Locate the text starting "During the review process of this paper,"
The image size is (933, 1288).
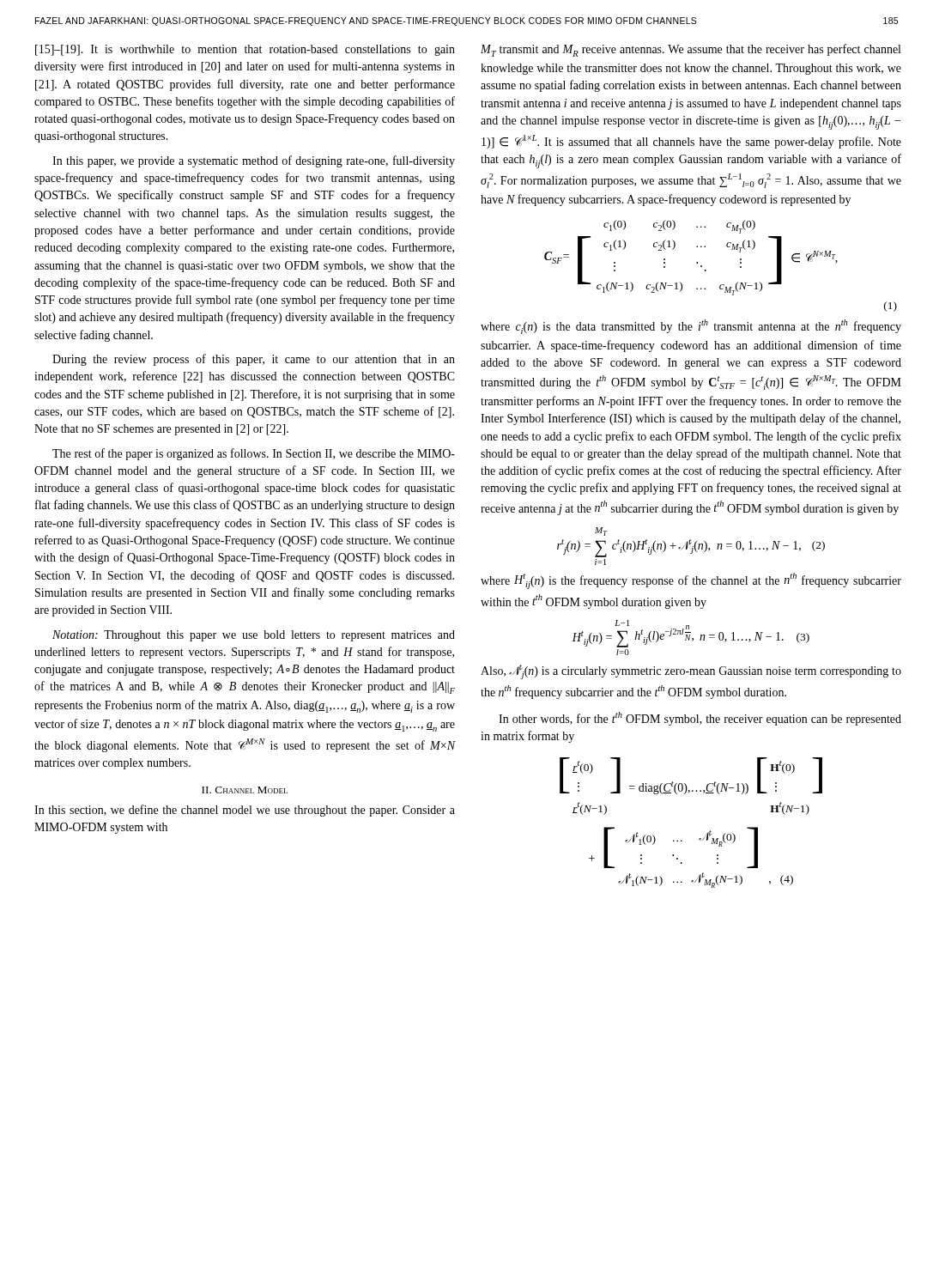[245, 395]
